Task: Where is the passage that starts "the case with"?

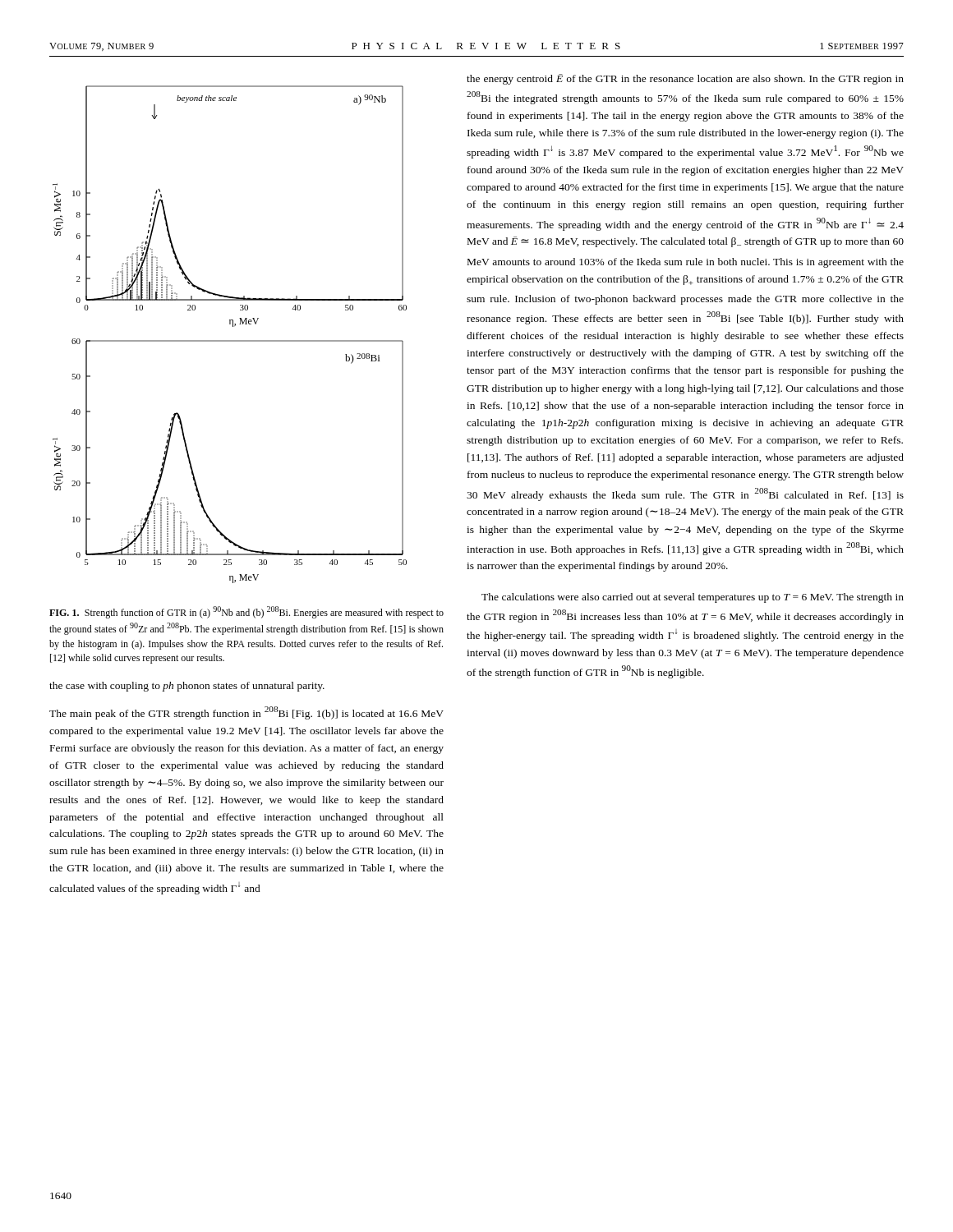Action: click(187, 685)
